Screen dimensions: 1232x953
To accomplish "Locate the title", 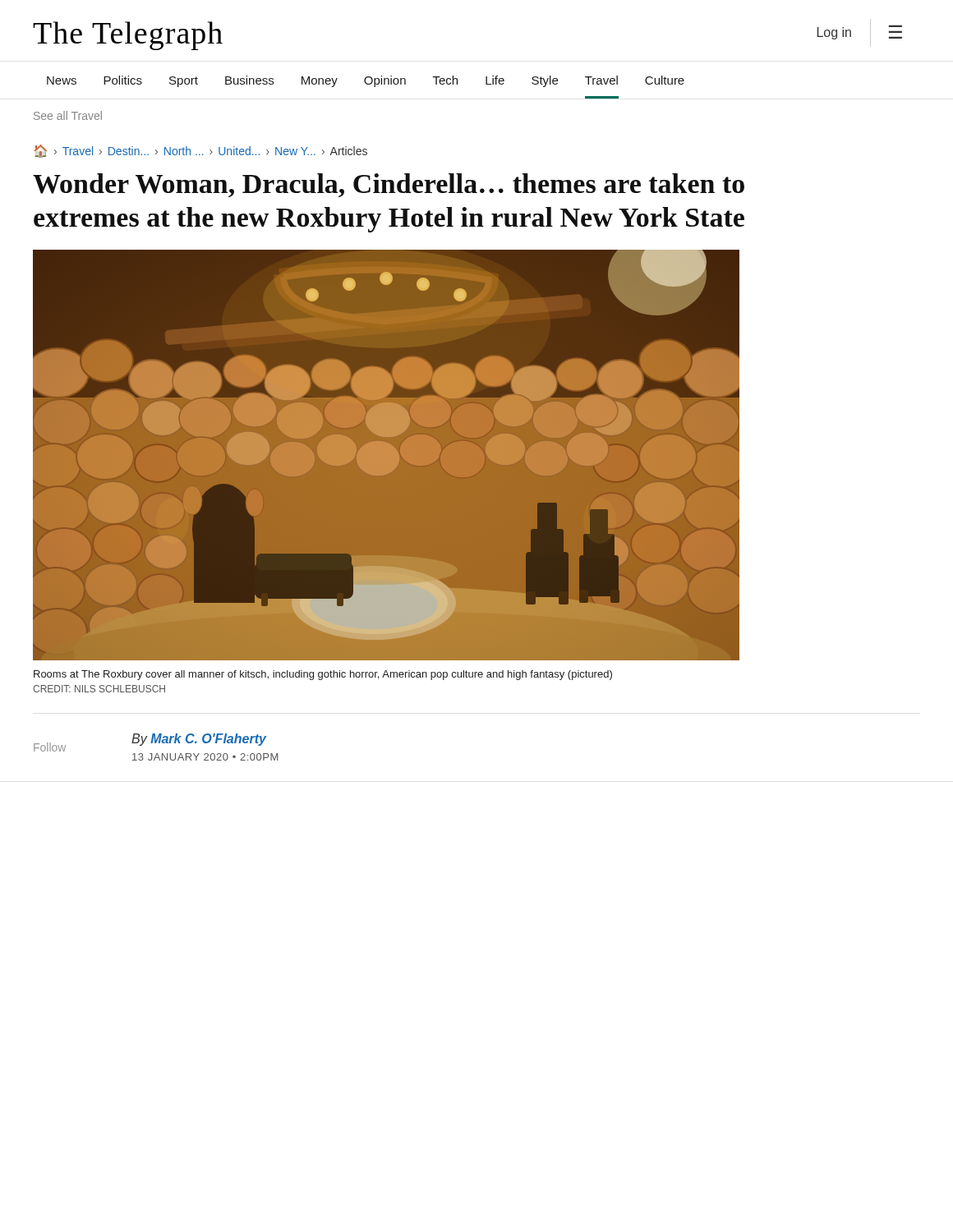I will [x=389, y=201].
